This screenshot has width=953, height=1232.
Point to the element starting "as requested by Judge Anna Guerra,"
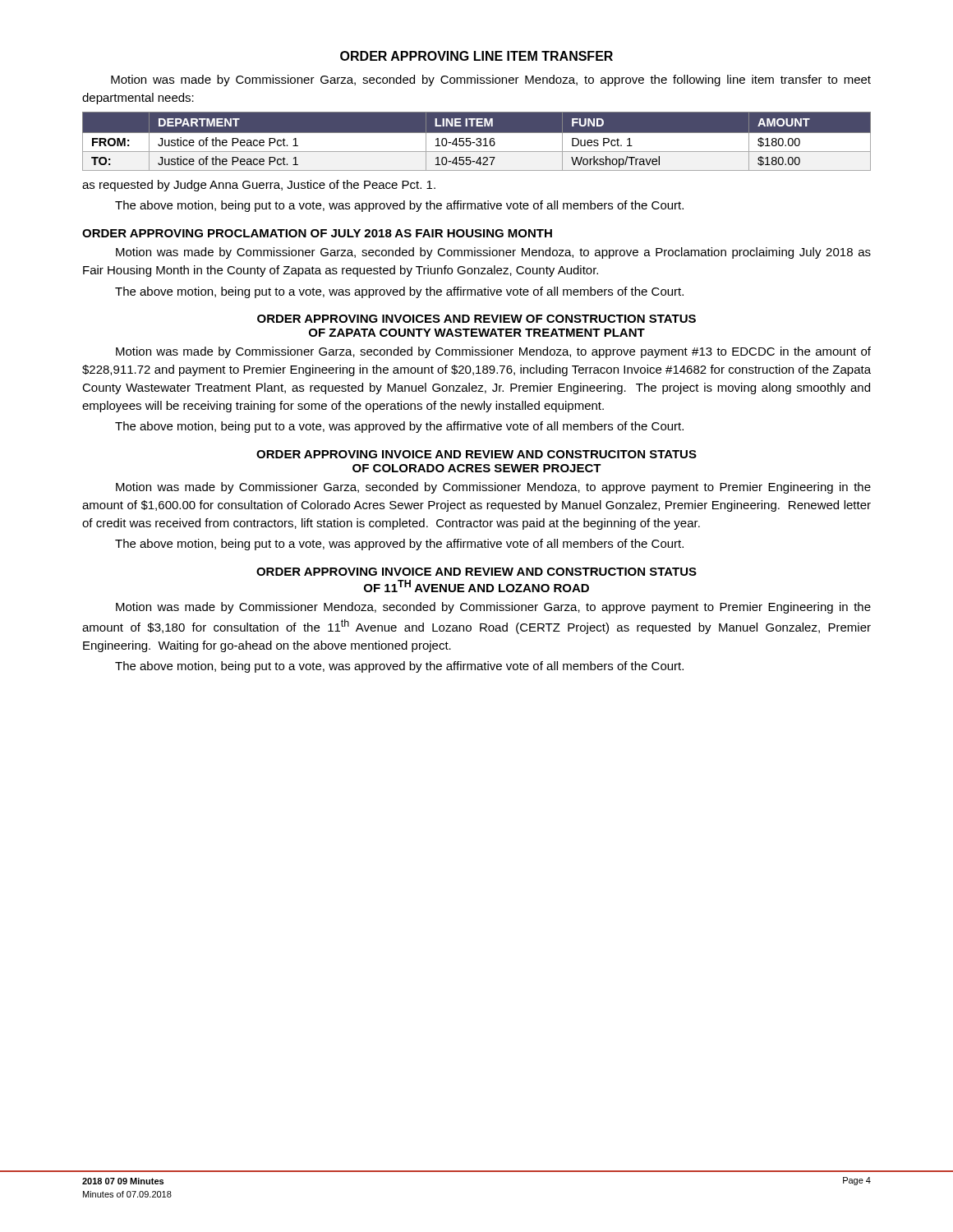(259, 184)
